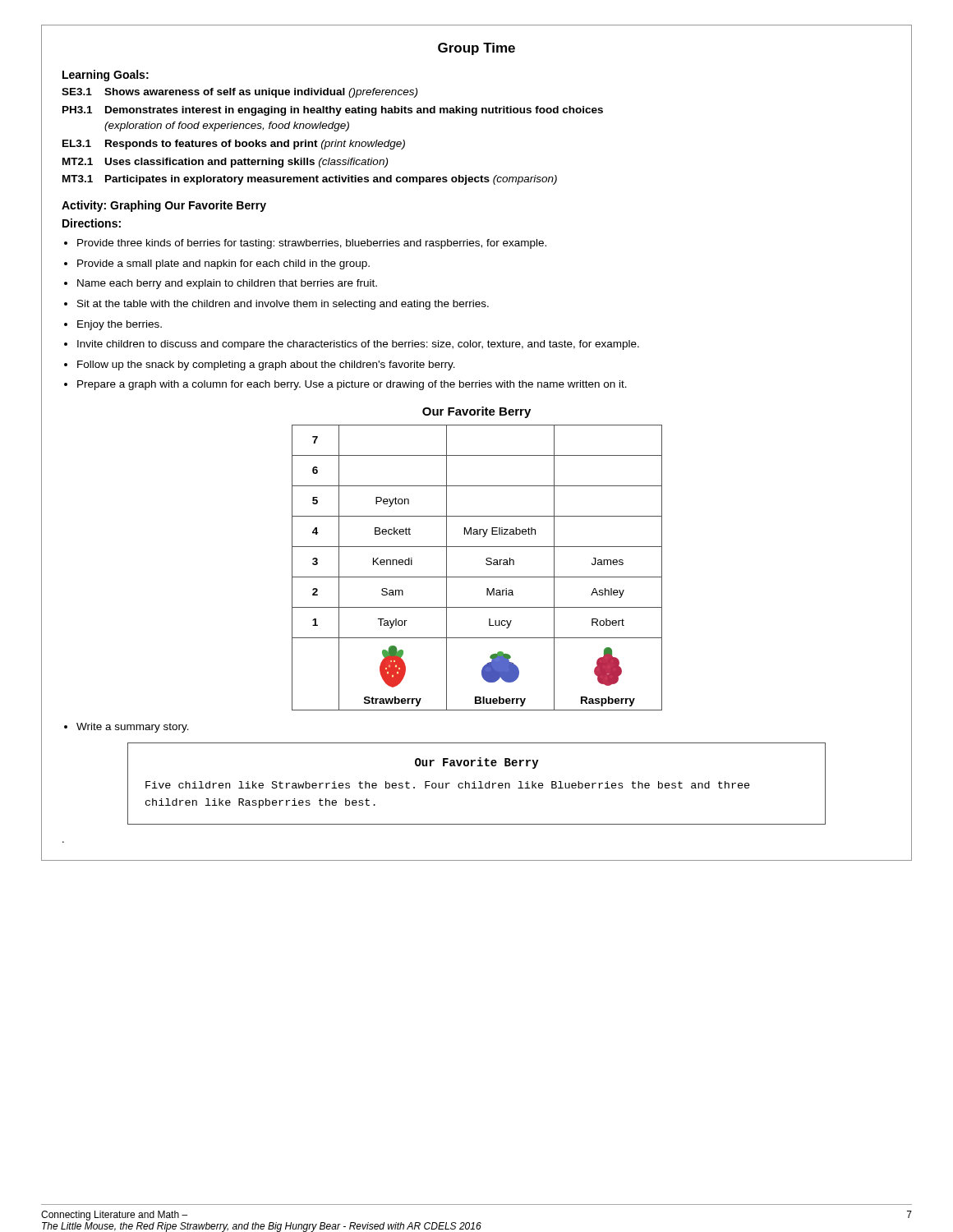
Task: Point to the block beginning "MT3.1 Participates in exploratory measurement activities"
Action: click(x=476, y=180)
